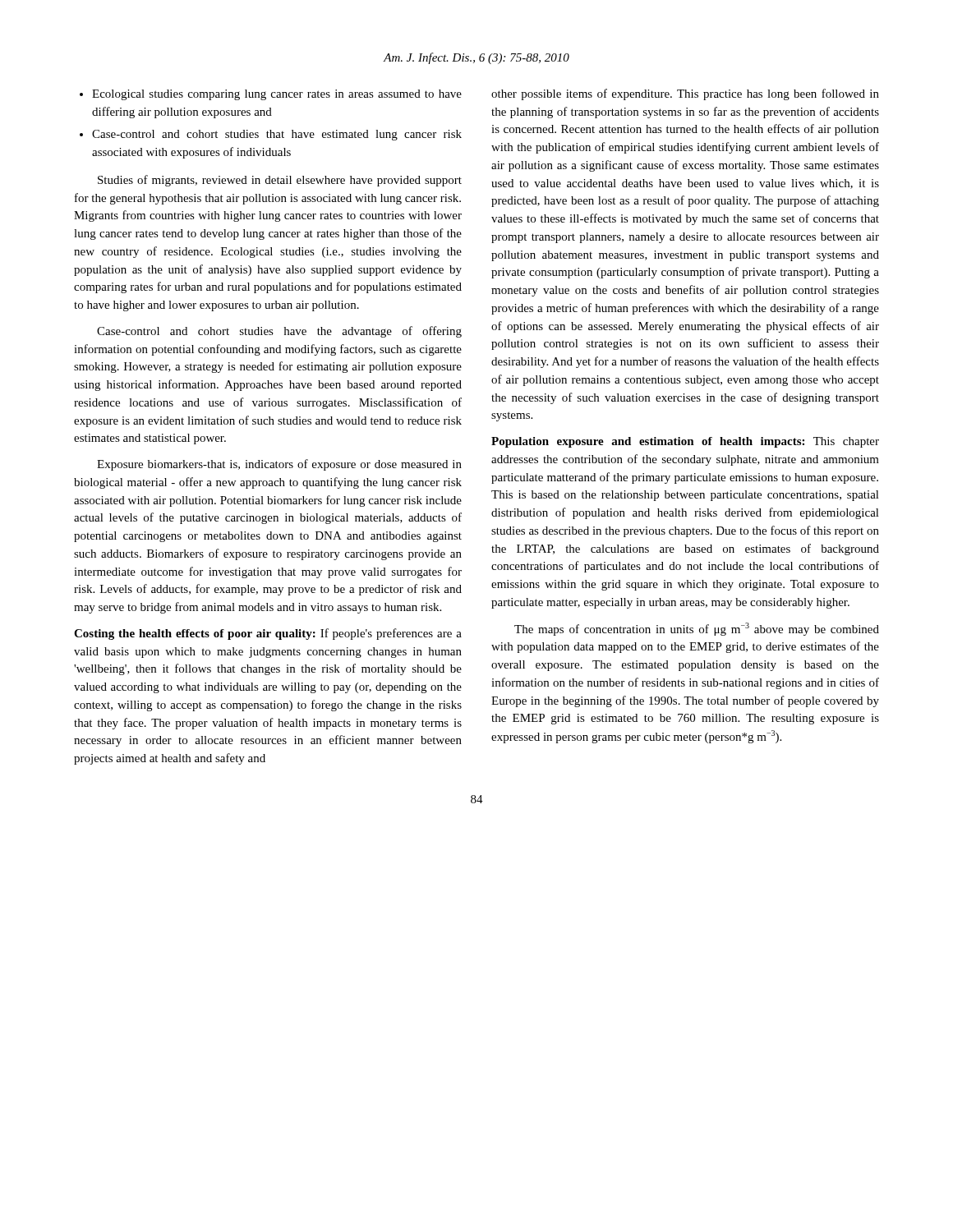Select the text block with the text "Exposure biomarkers-that is, indicators of"
The image size is (953, 1232).
click(268, 535)
